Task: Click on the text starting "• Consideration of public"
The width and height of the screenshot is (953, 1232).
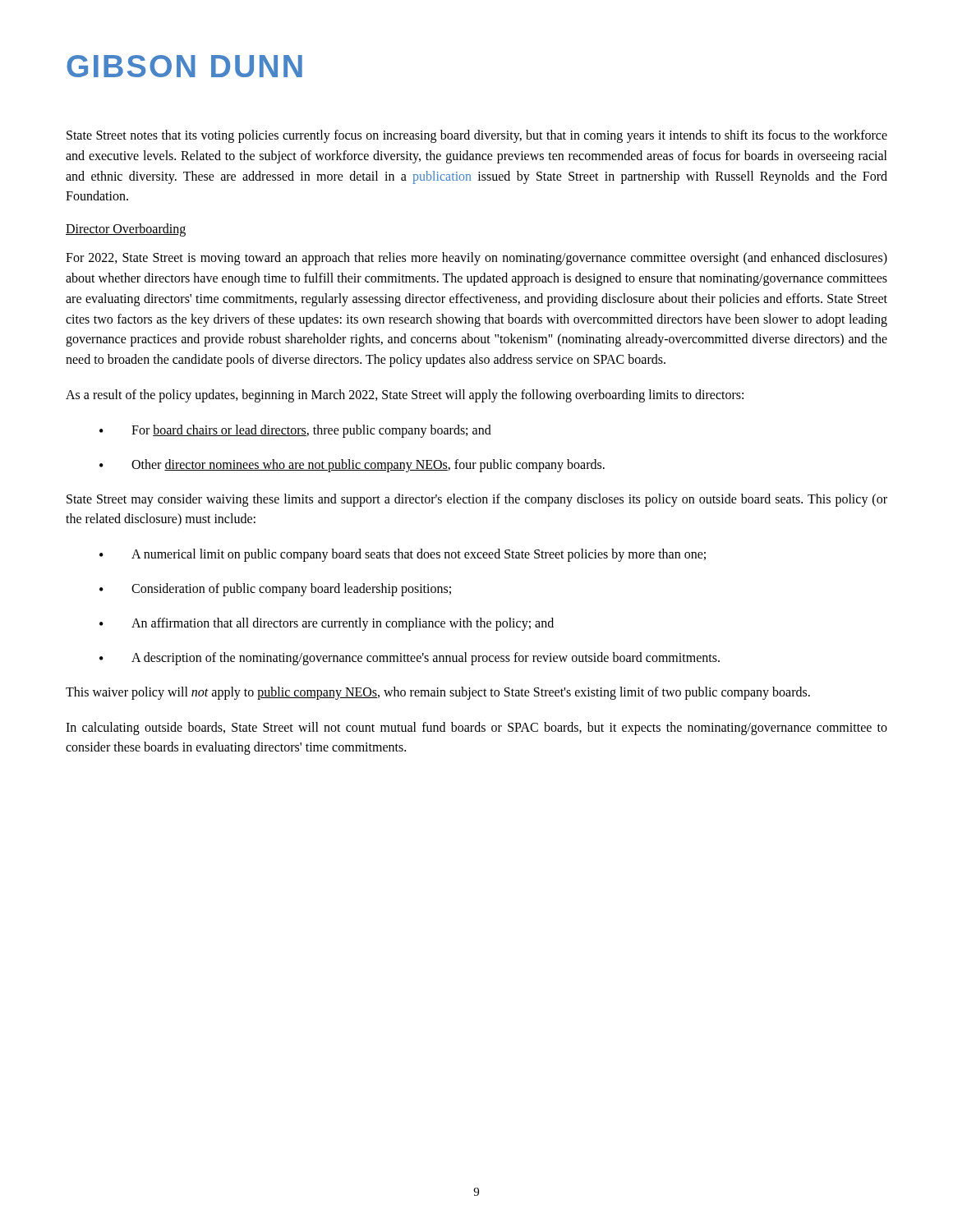Action: pos(275,590)
